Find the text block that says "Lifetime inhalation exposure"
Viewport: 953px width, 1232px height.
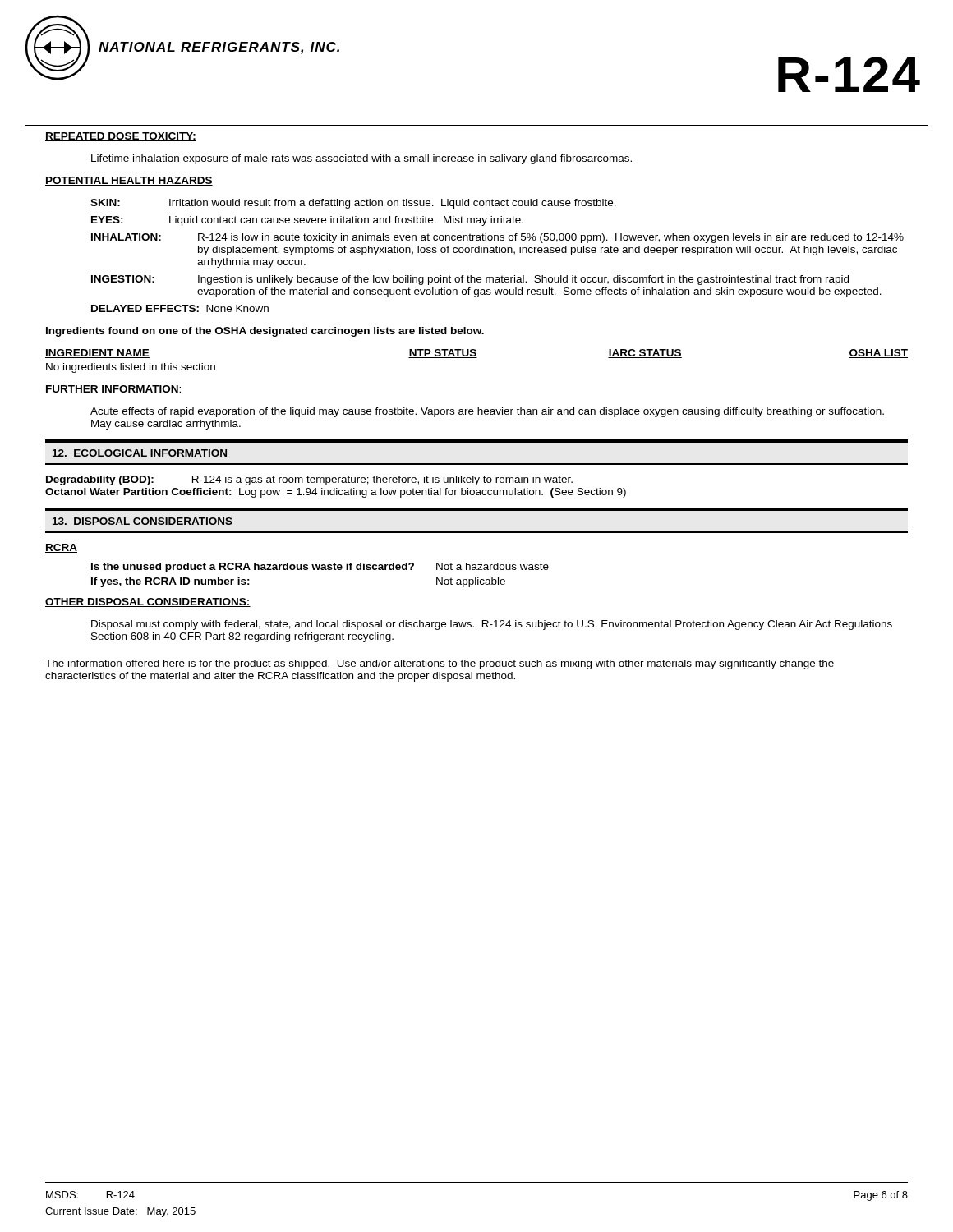click(x=362, y=158)
